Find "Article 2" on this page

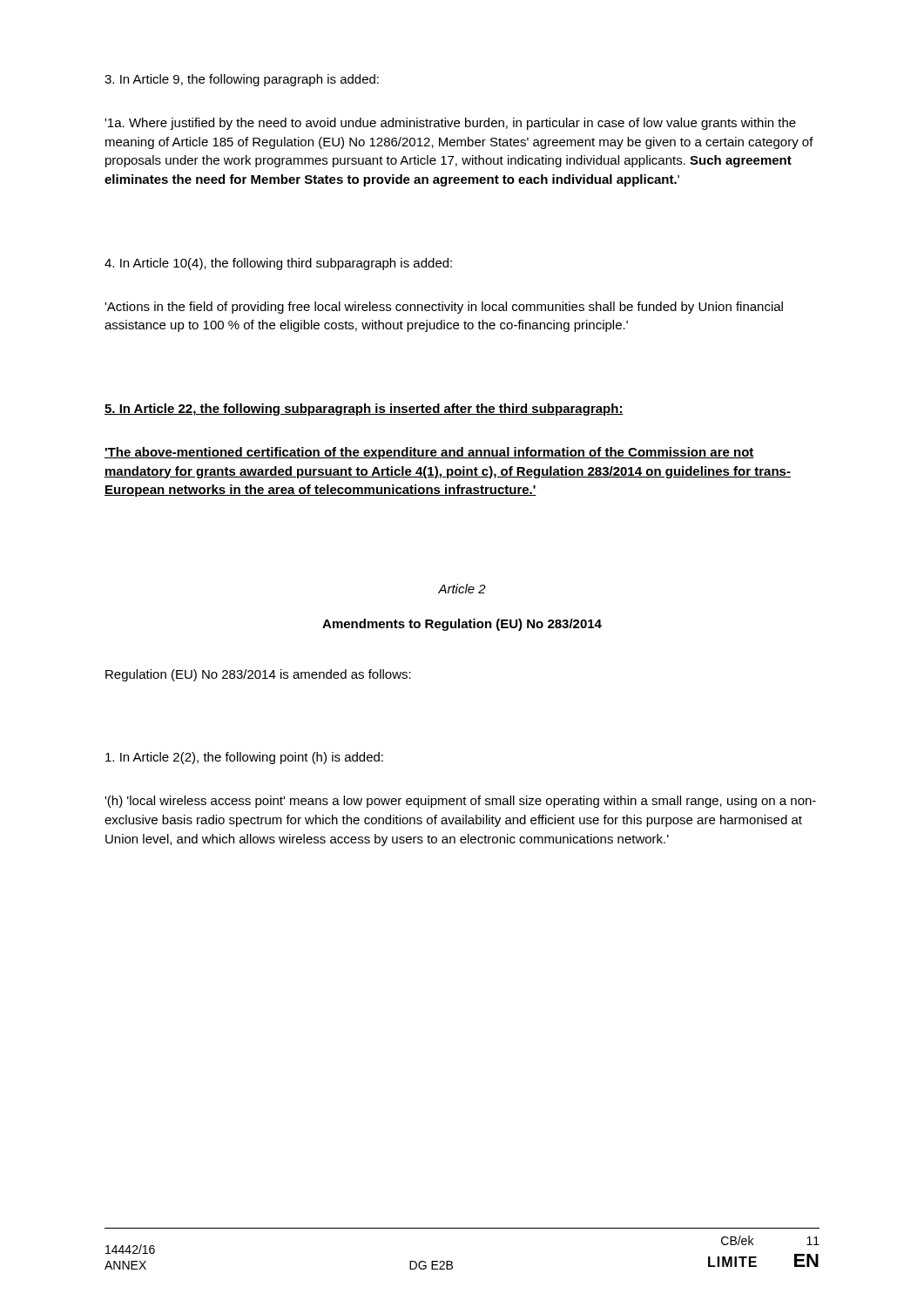click(462, 589)
